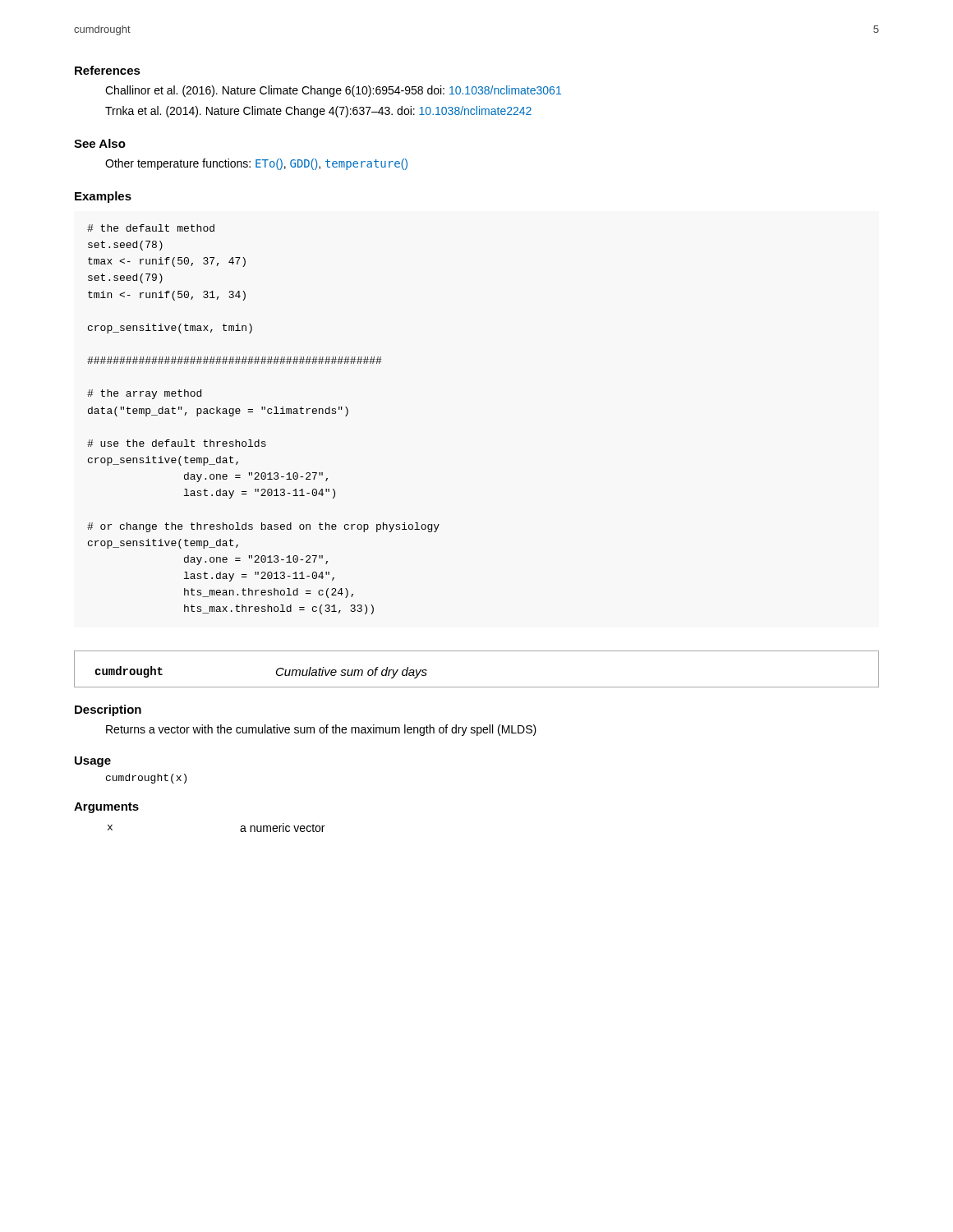The width and height of the screenshot is (953, 1232).
Task: Where is the passage that starts "the default method set.seed(78)"?
Action: coord(151,228)
